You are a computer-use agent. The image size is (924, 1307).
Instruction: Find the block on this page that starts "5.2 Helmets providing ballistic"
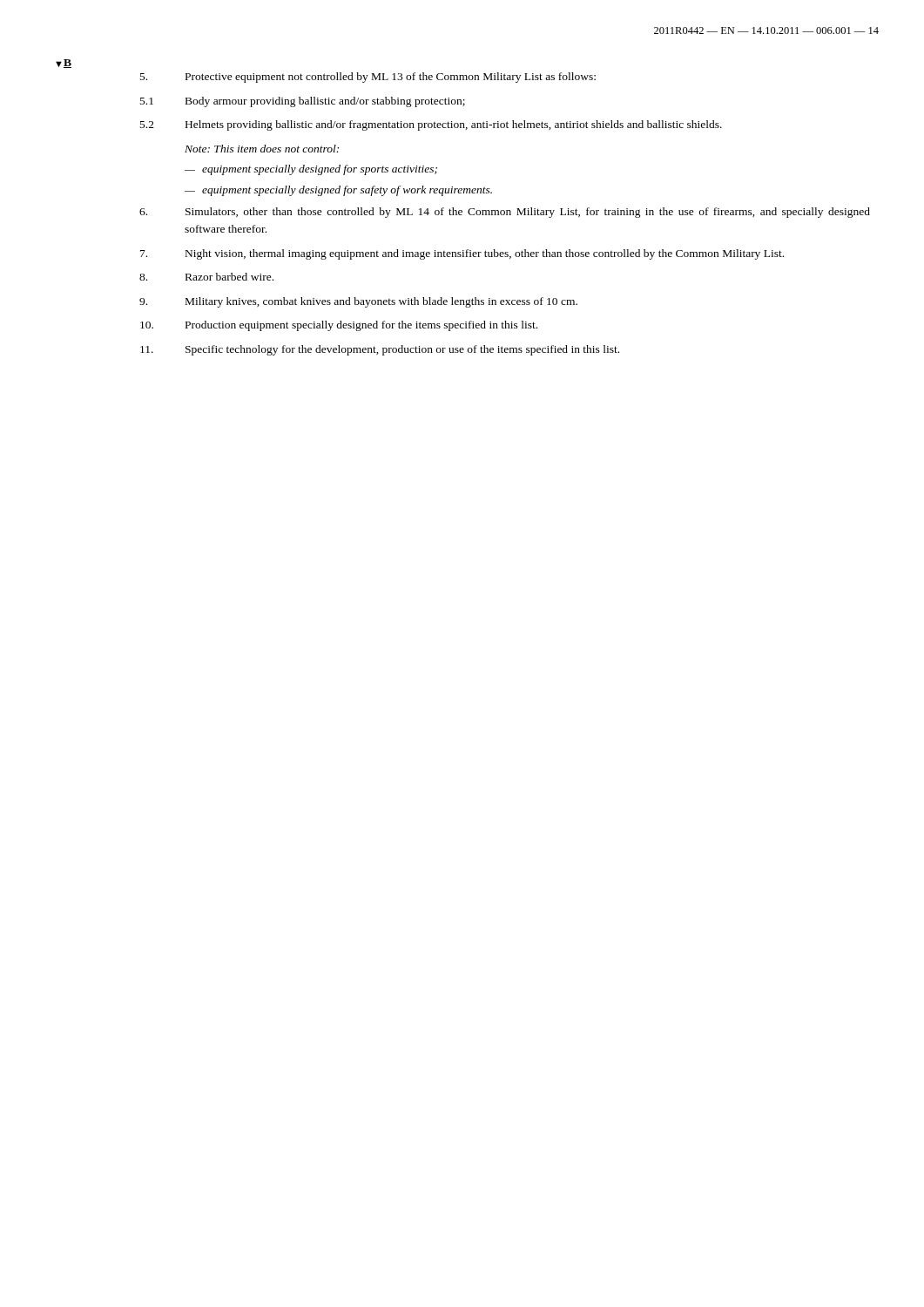coord(505,125)
